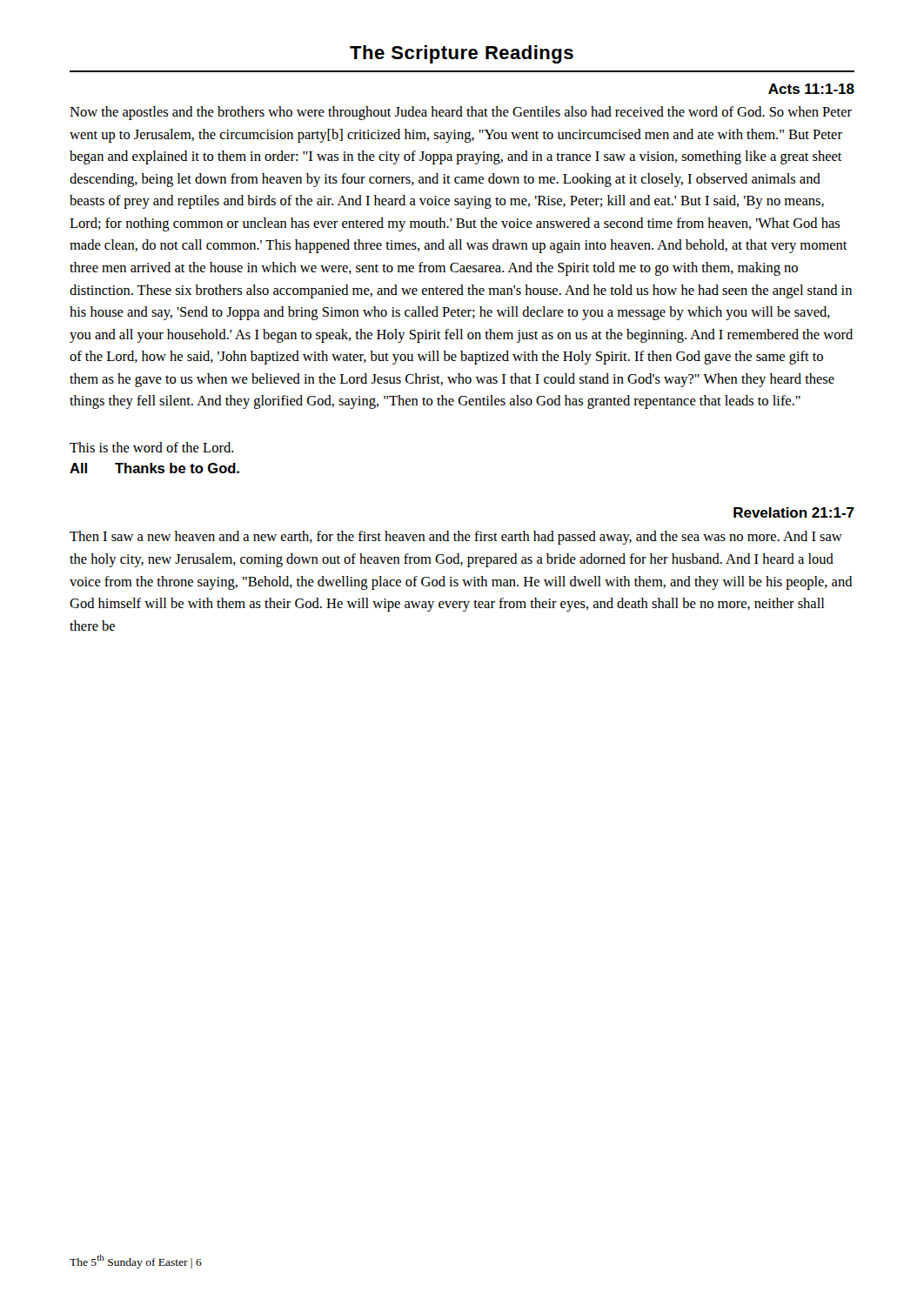Locate the text block that says "Now the apostles and the brothers who were"
924x1305 pixels.
tap(461, 256)
